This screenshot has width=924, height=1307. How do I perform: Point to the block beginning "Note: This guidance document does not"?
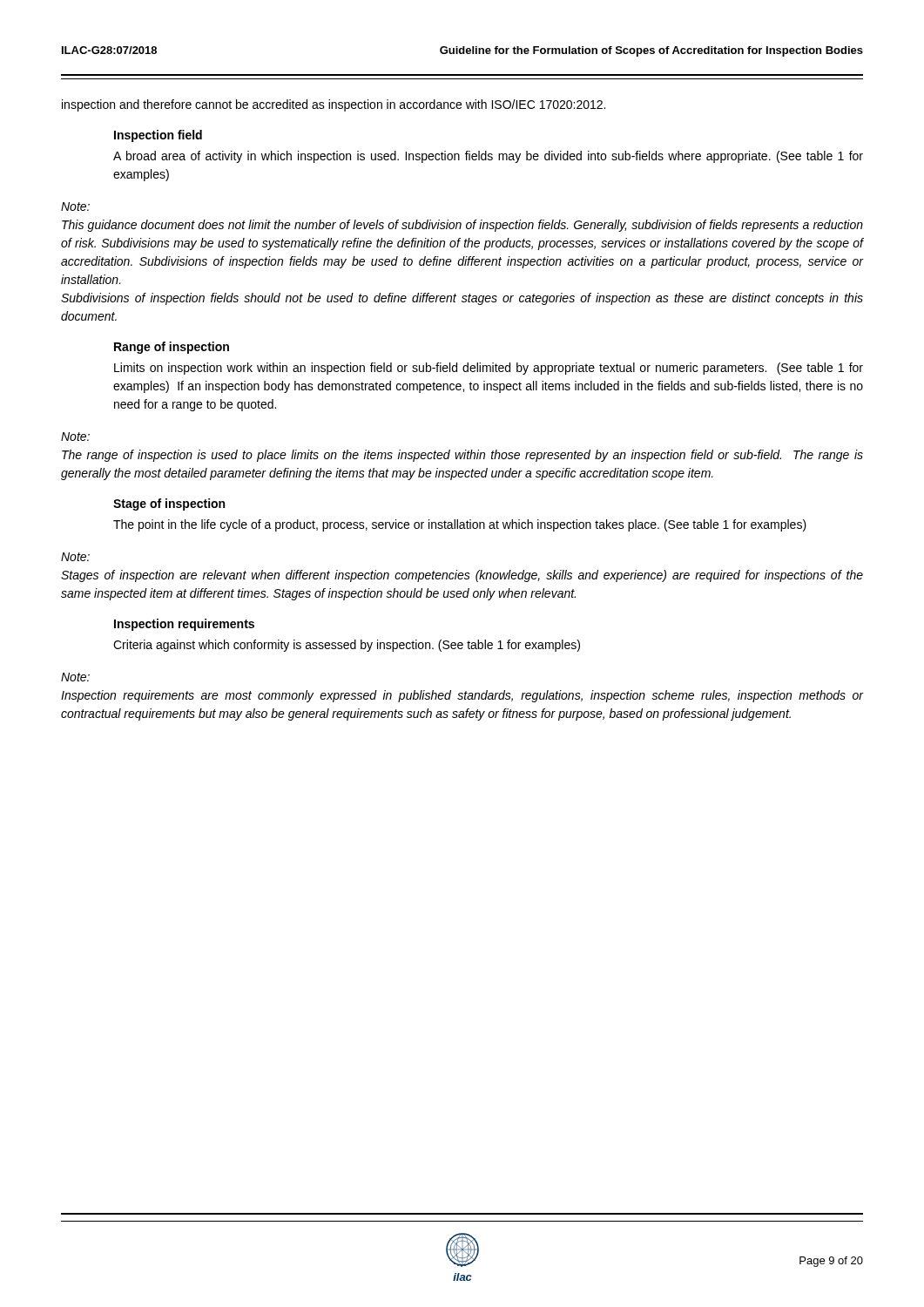[462, 261]
